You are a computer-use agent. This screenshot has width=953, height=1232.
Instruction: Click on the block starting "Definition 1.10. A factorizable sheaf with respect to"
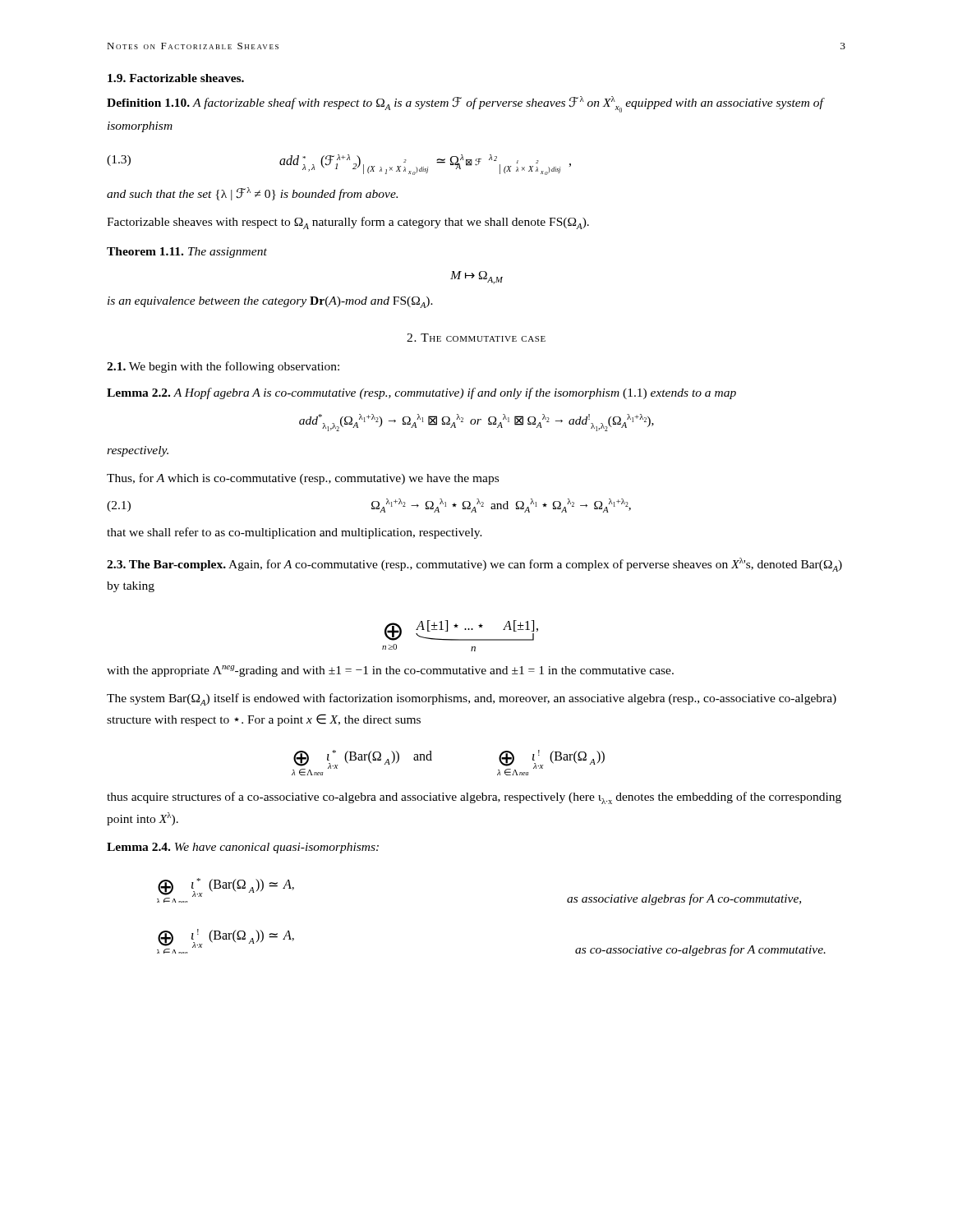(465, 113)
